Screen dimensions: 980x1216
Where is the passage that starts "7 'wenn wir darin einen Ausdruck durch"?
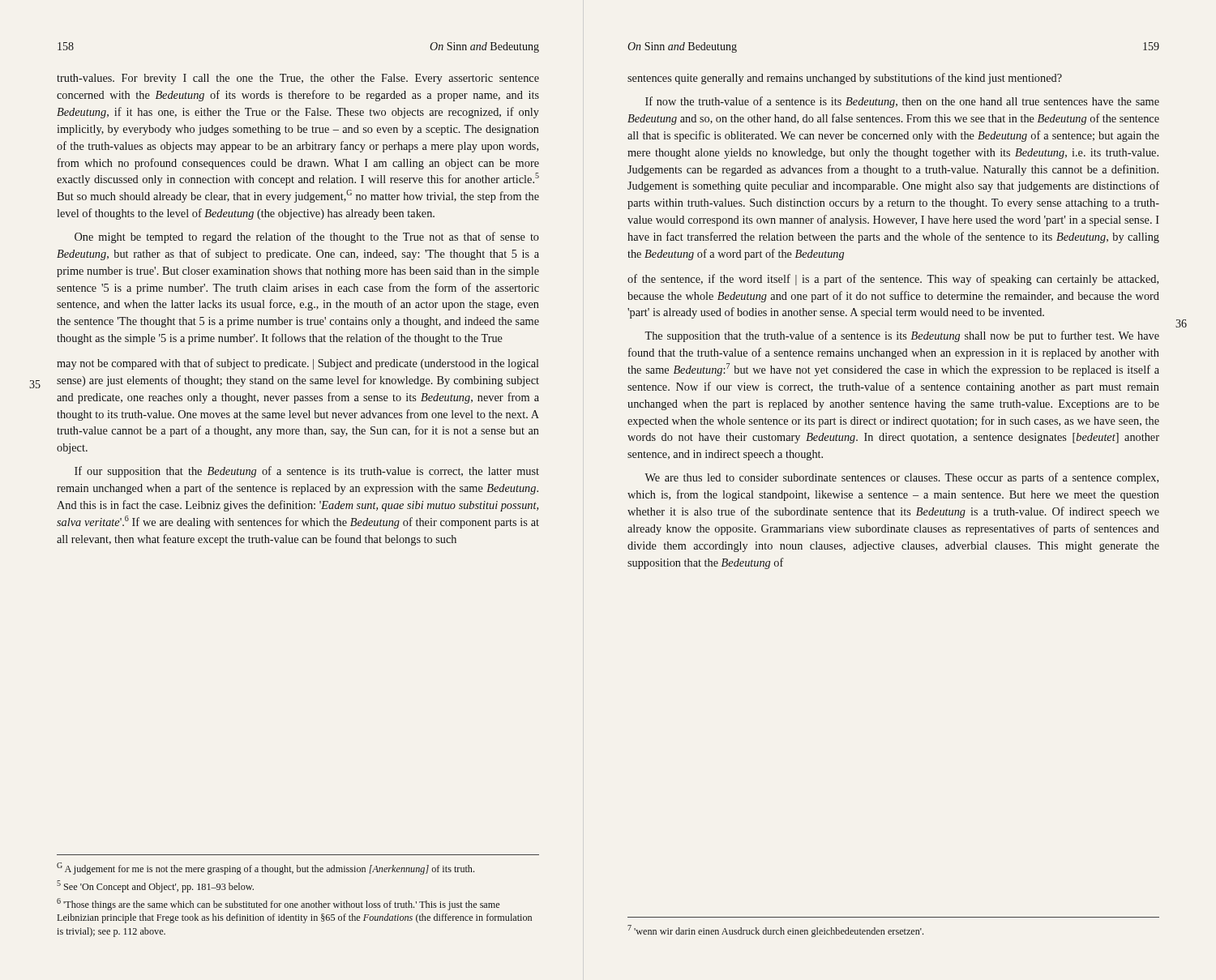pyautogui.click(x=893, y=932)
